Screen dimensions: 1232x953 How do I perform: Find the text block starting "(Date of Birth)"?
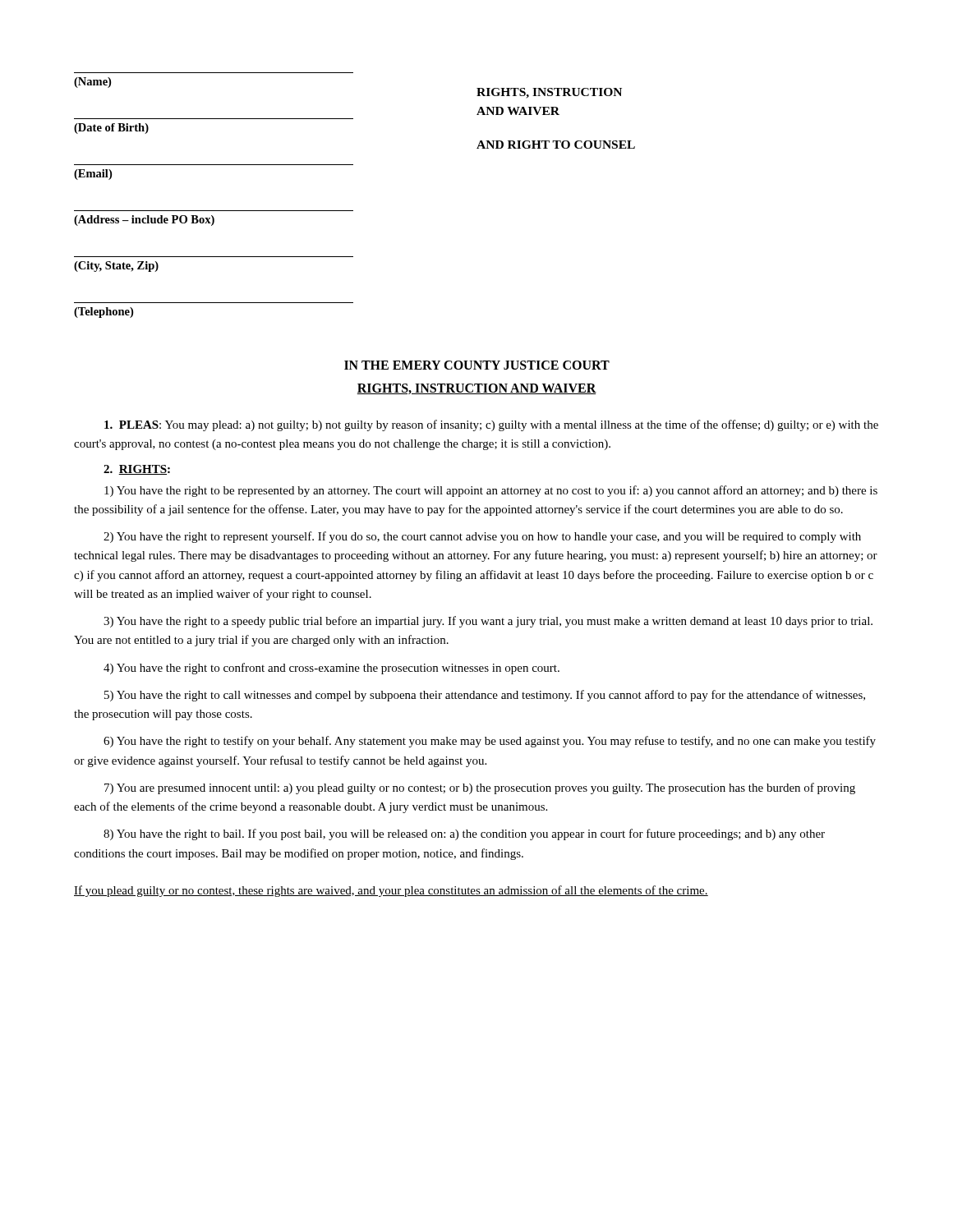point(214,119)
